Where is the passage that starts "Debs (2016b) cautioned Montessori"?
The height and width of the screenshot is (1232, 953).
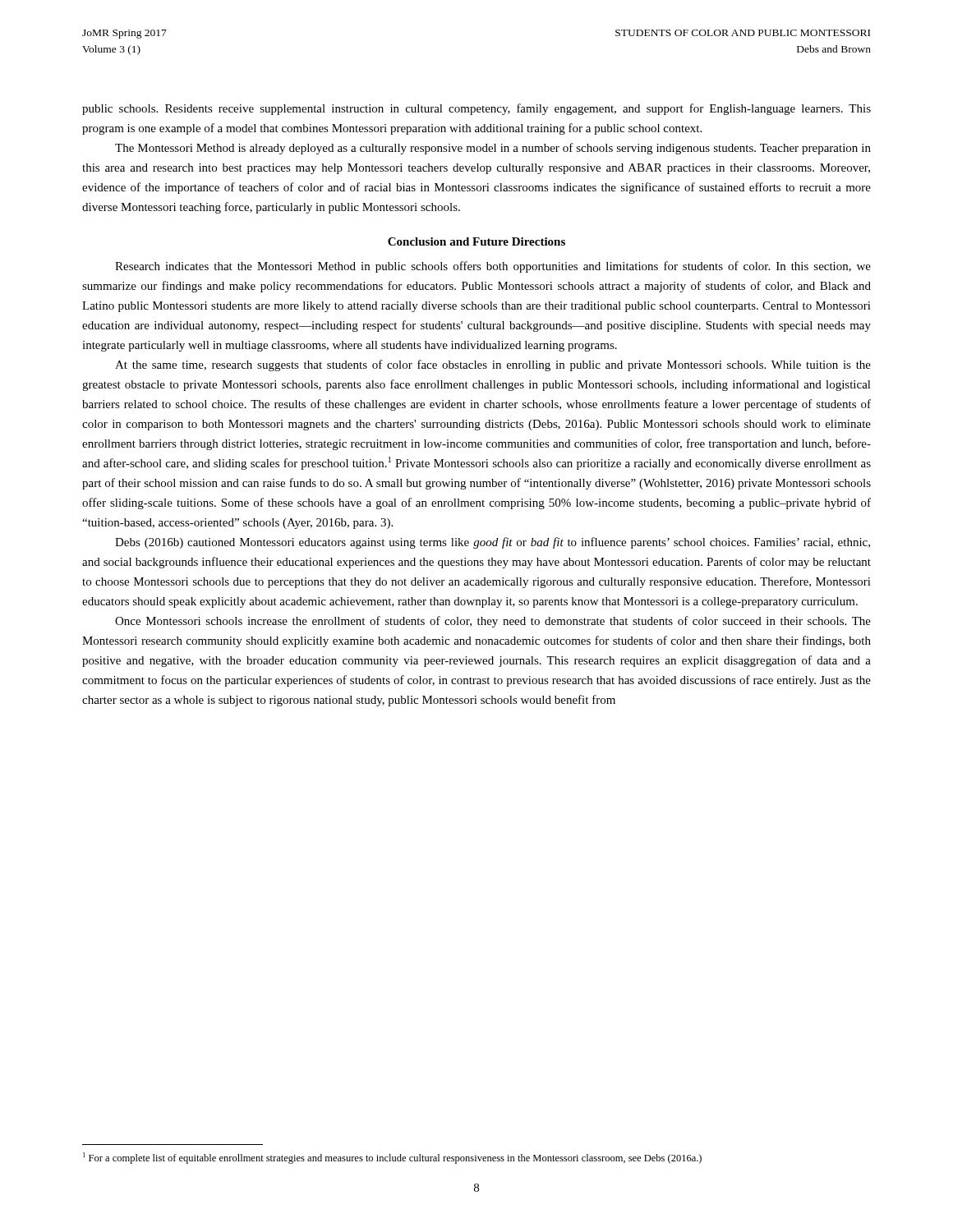tap(476, 572)
